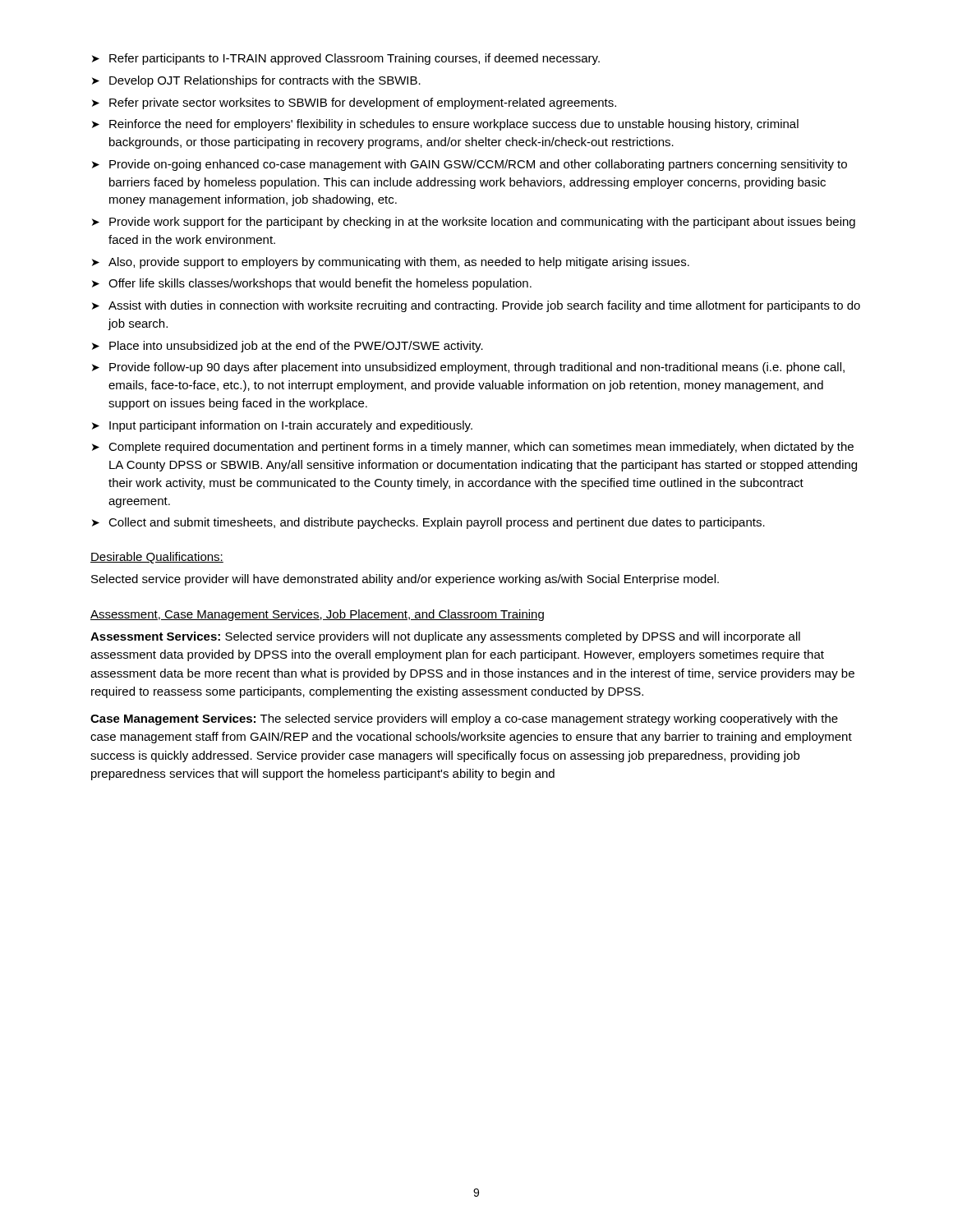Click the section header that begins "Assessment, Case Management Services,"
This screenshot has height=1232, width=953.
(x=317, y=614)
